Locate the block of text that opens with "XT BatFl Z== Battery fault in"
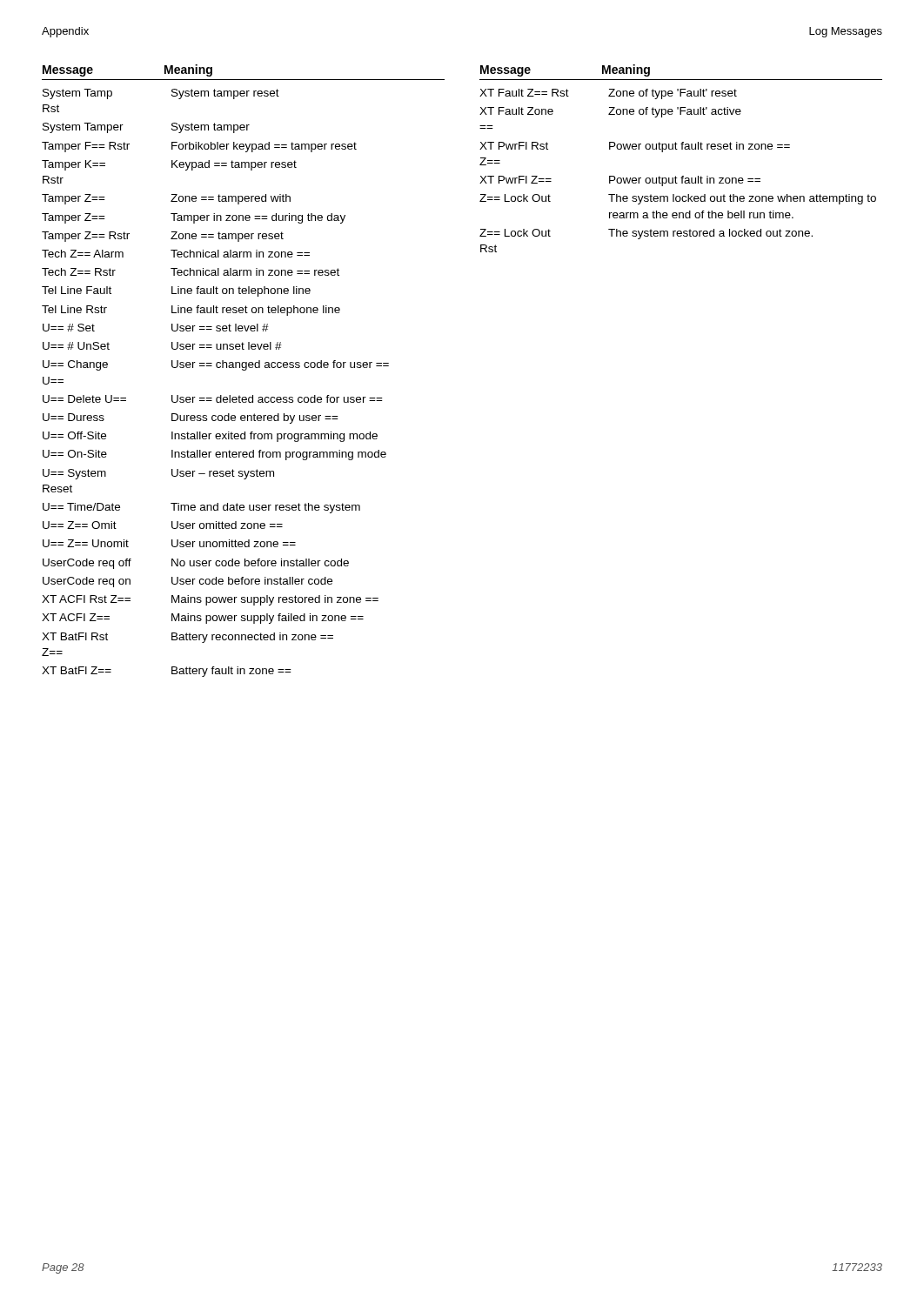 [x=243, y=671]
